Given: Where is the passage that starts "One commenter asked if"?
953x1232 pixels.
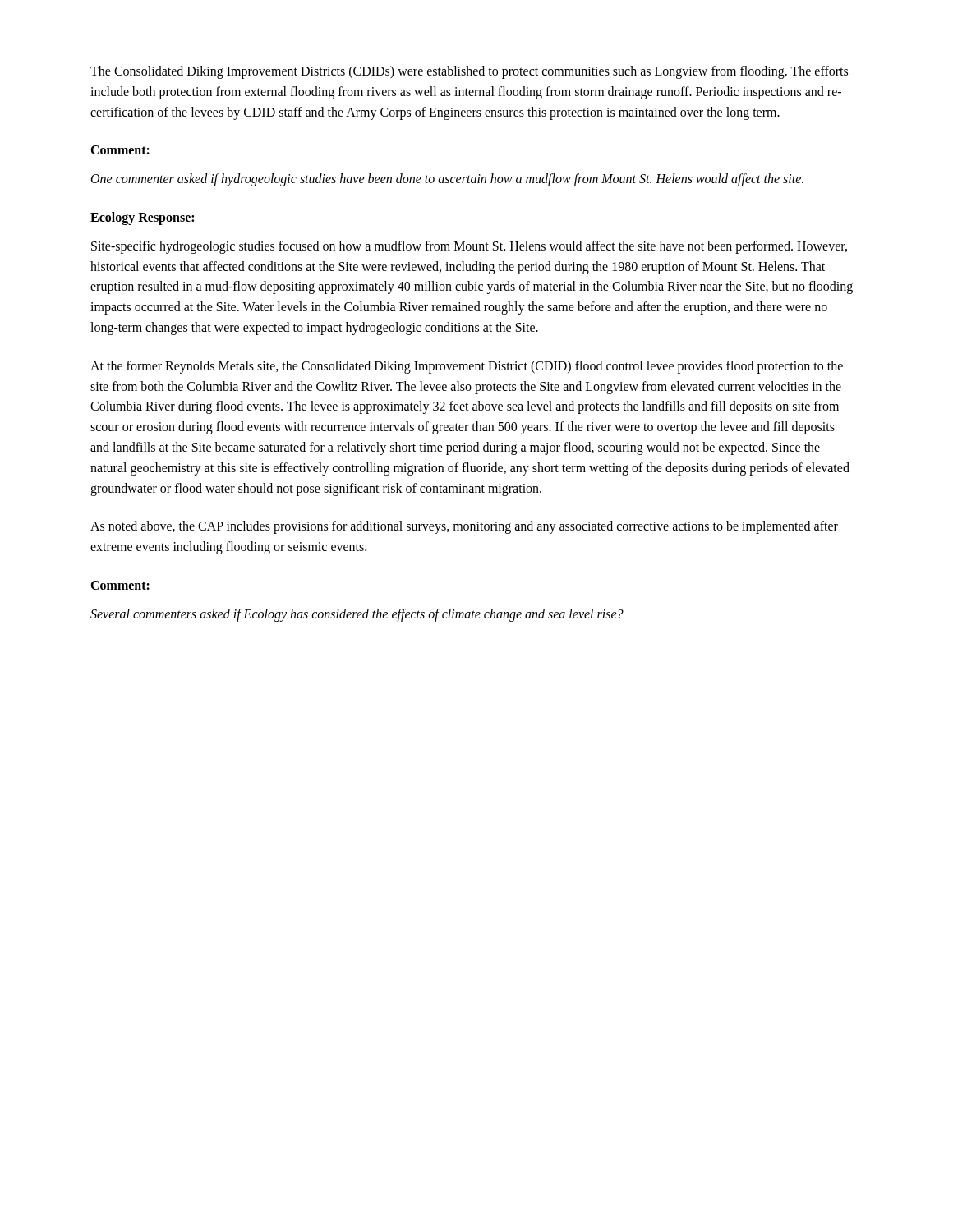Looking at the screenshot, I should pyautogui.click(x=447, y=179).
